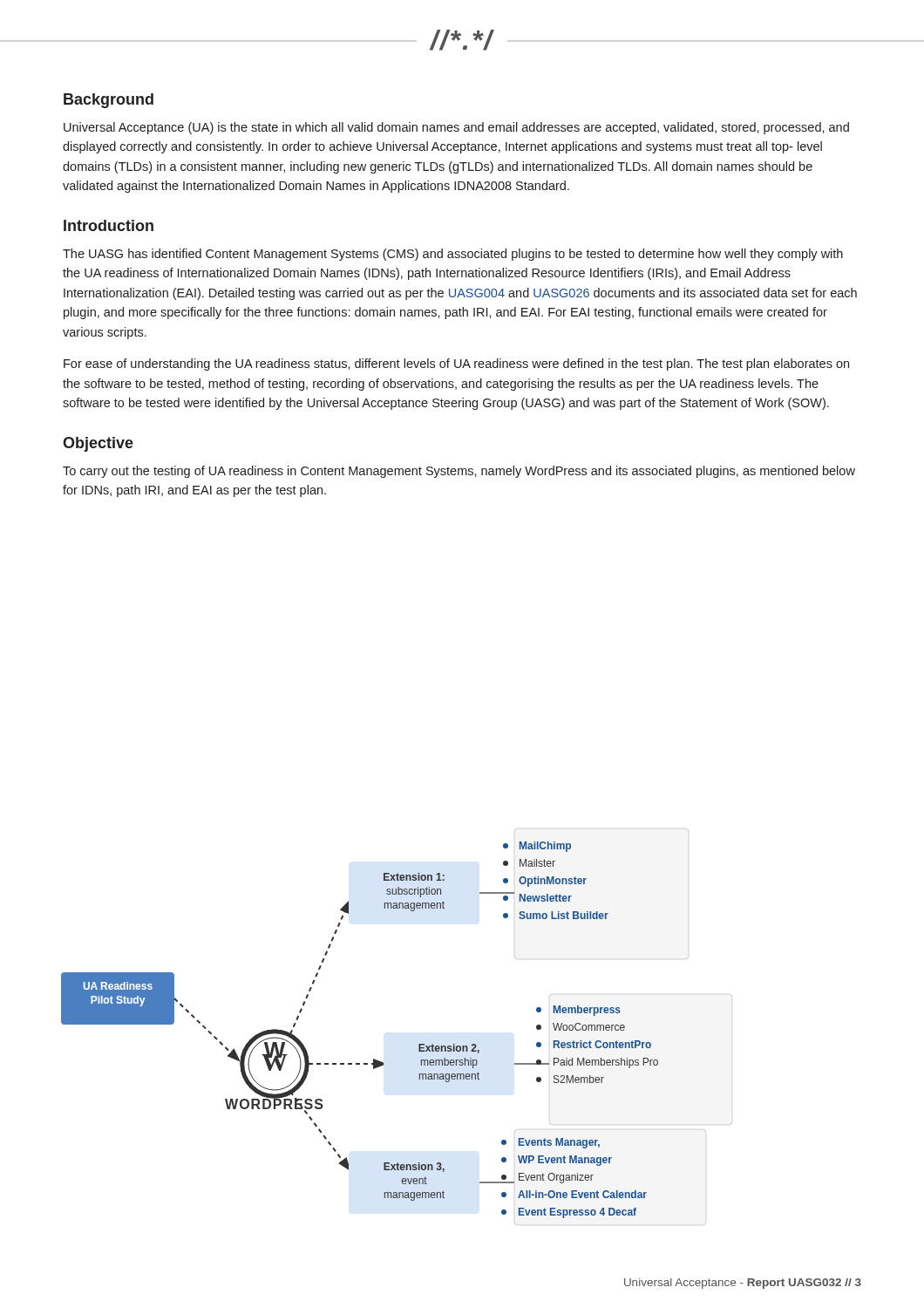Point to the text starting "For ease of understanding the UA readiness"
This screenshot has width=924, height=1308.
(456, 383)
